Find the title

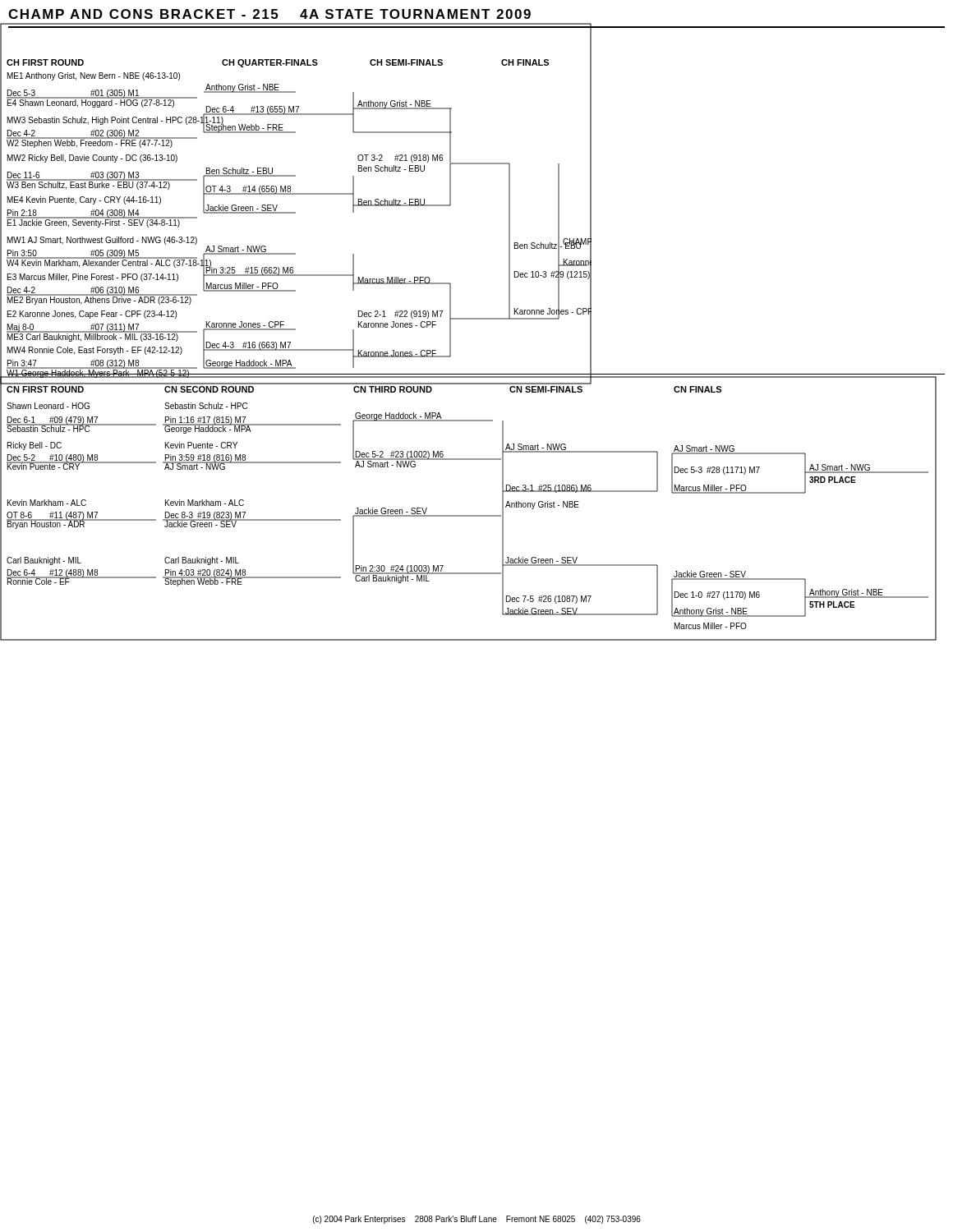click(x=270, y=14)
